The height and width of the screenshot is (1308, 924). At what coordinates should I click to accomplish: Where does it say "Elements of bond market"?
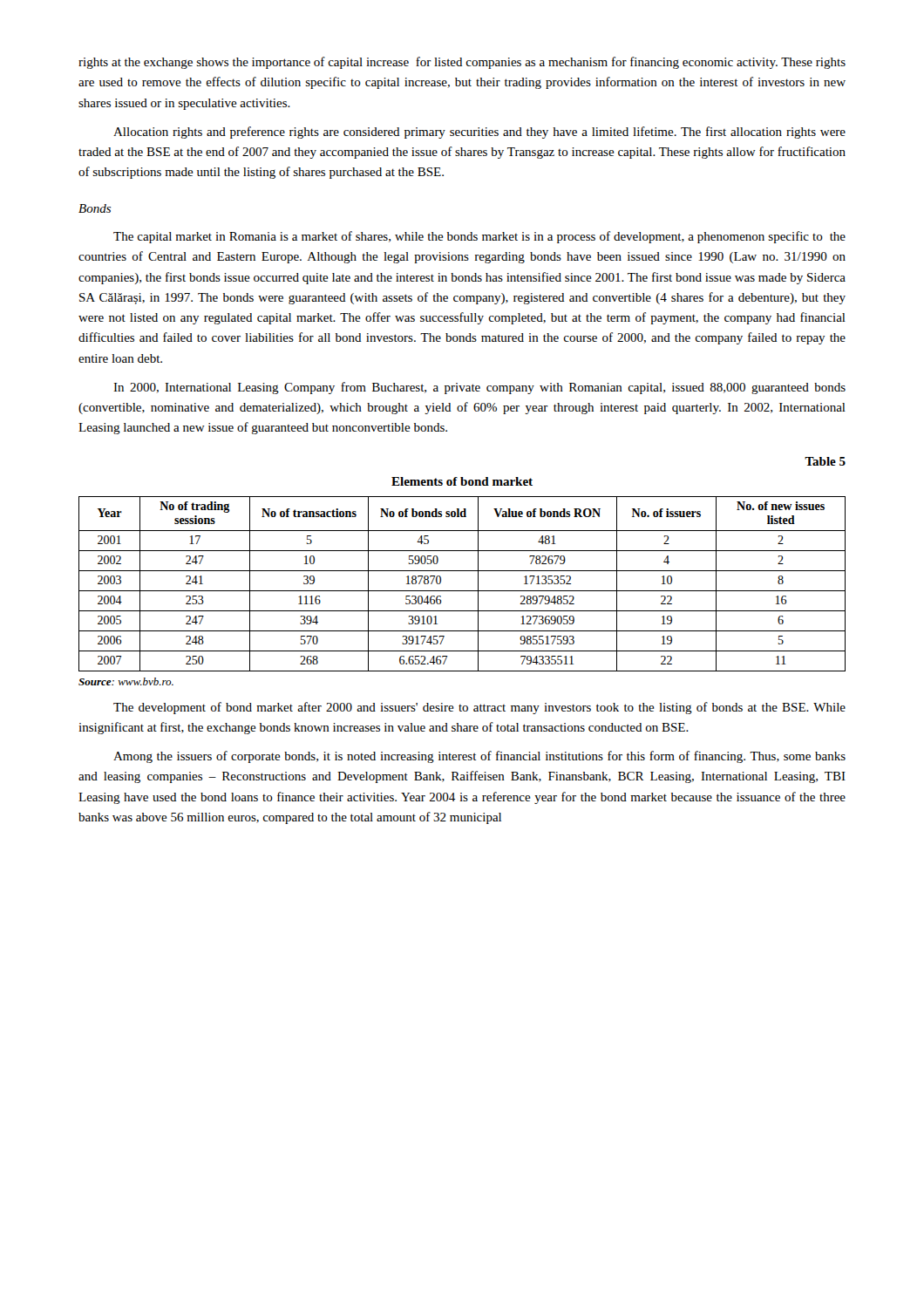462,481
